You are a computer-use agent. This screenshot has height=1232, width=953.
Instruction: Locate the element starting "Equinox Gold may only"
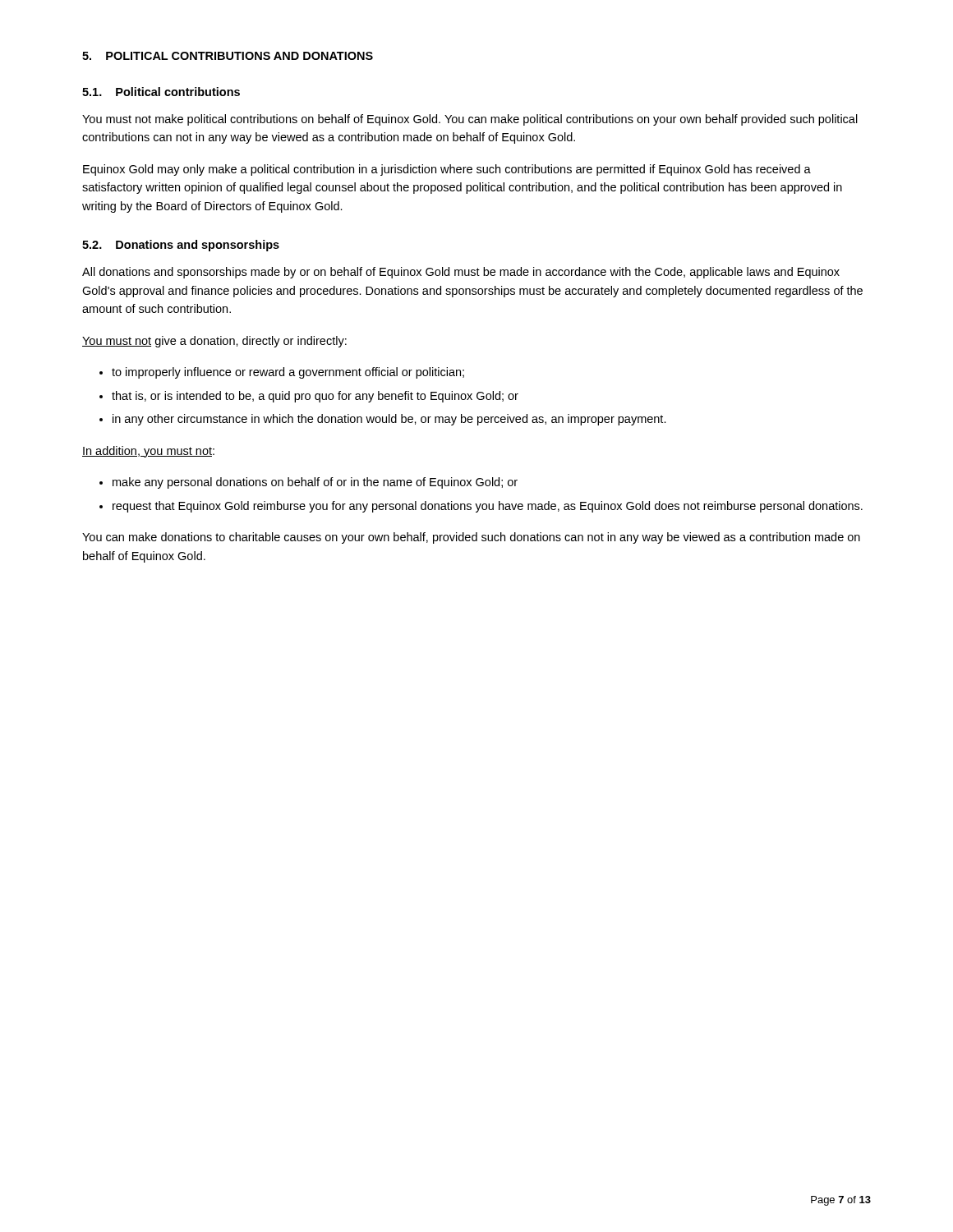click(x=462, y=188)
